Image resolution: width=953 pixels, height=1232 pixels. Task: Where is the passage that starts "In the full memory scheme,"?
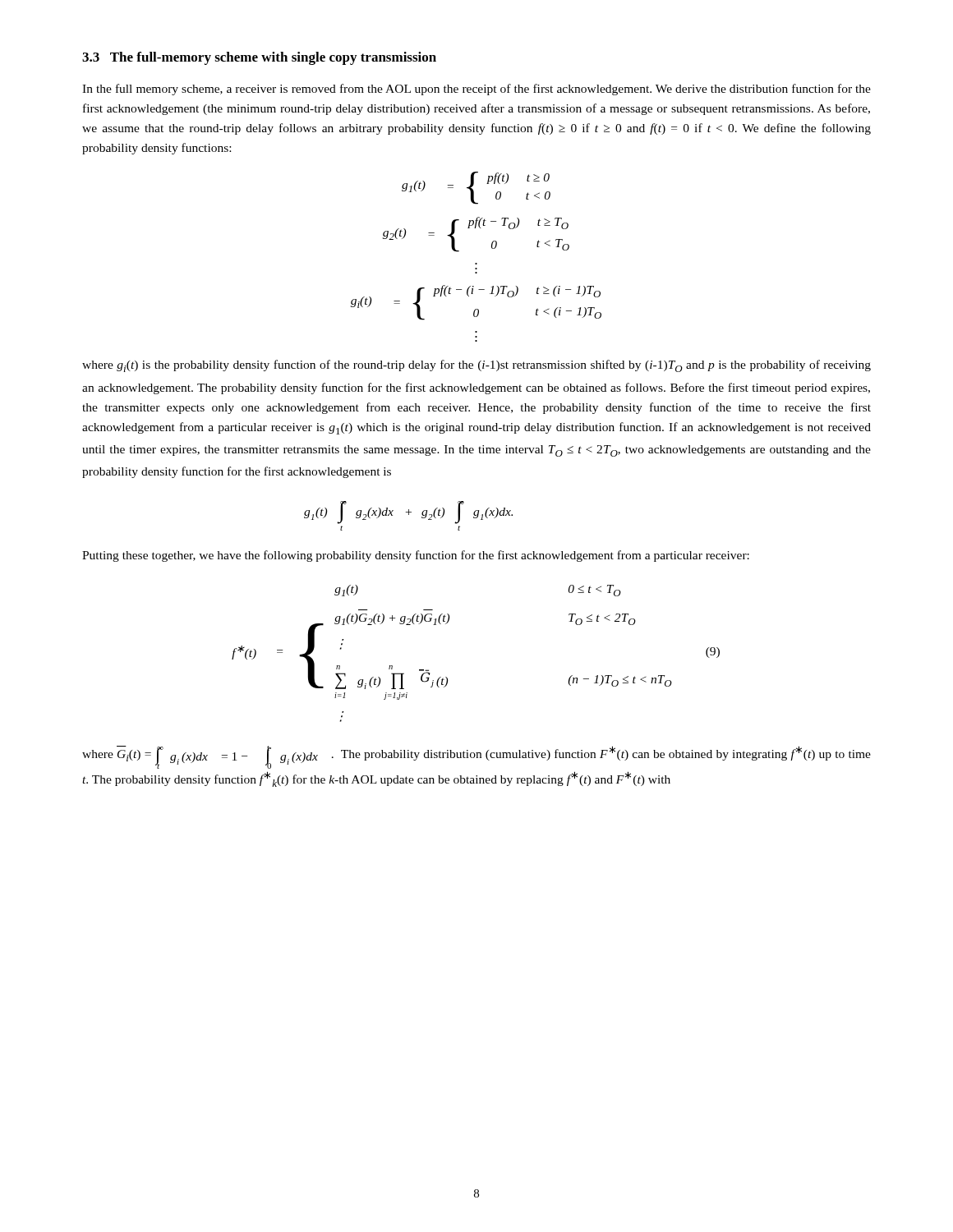click(476, 118)
